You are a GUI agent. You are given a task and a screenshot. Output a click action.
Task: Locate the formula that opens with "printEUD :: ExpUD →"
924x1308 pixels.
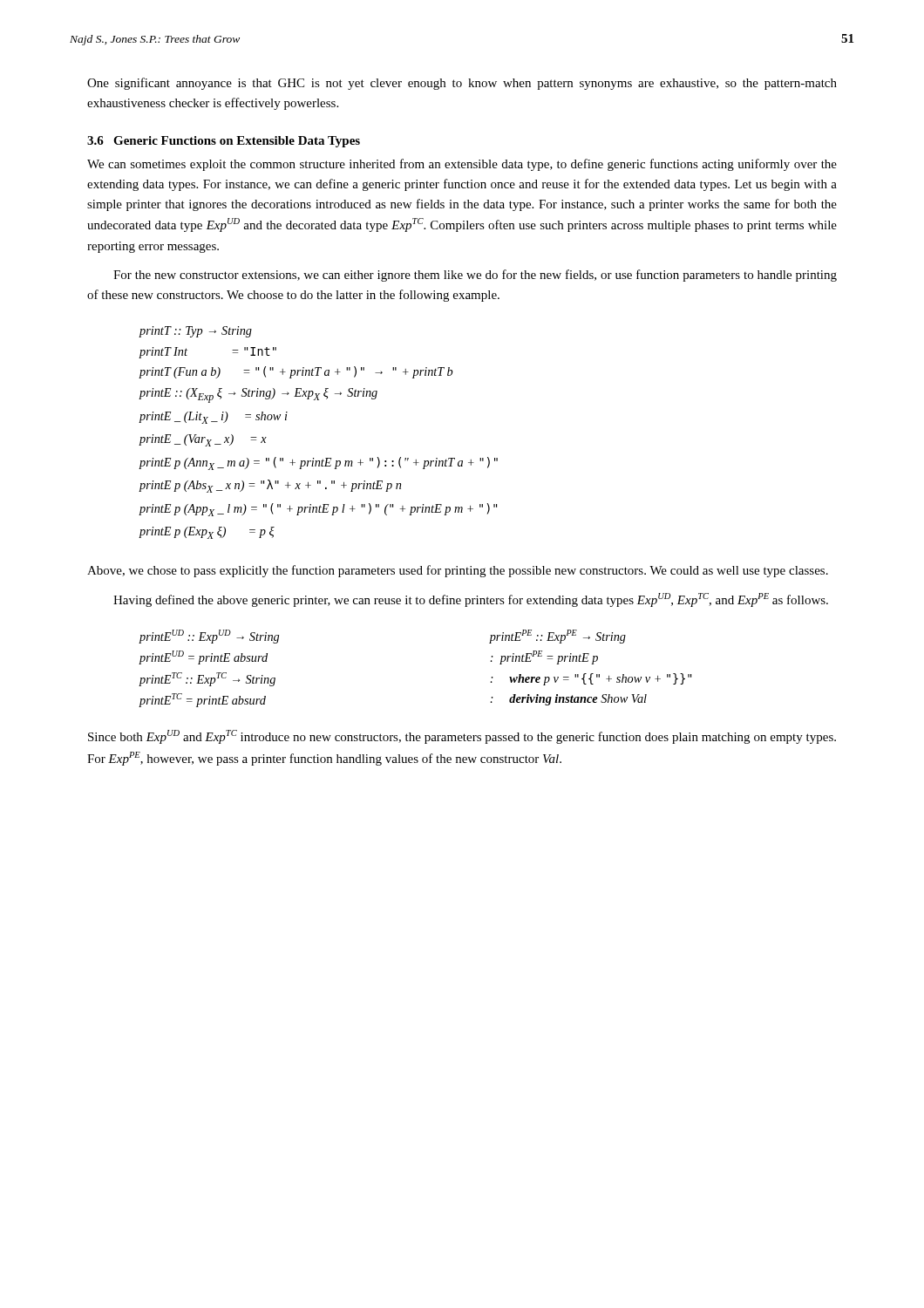[488, 669]
